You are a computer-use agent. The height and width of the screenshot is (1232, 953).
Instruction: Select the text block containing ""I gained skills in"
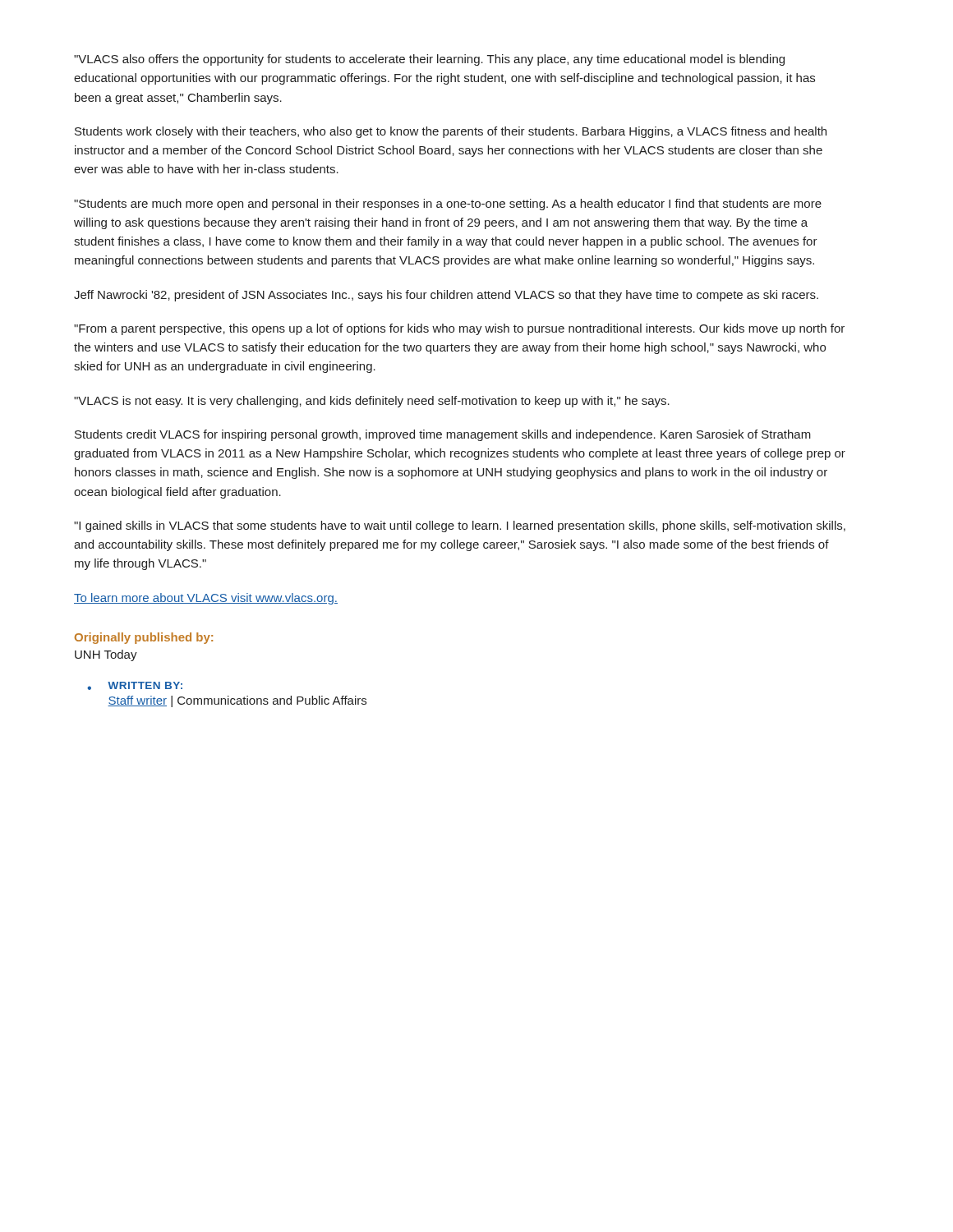460,544
